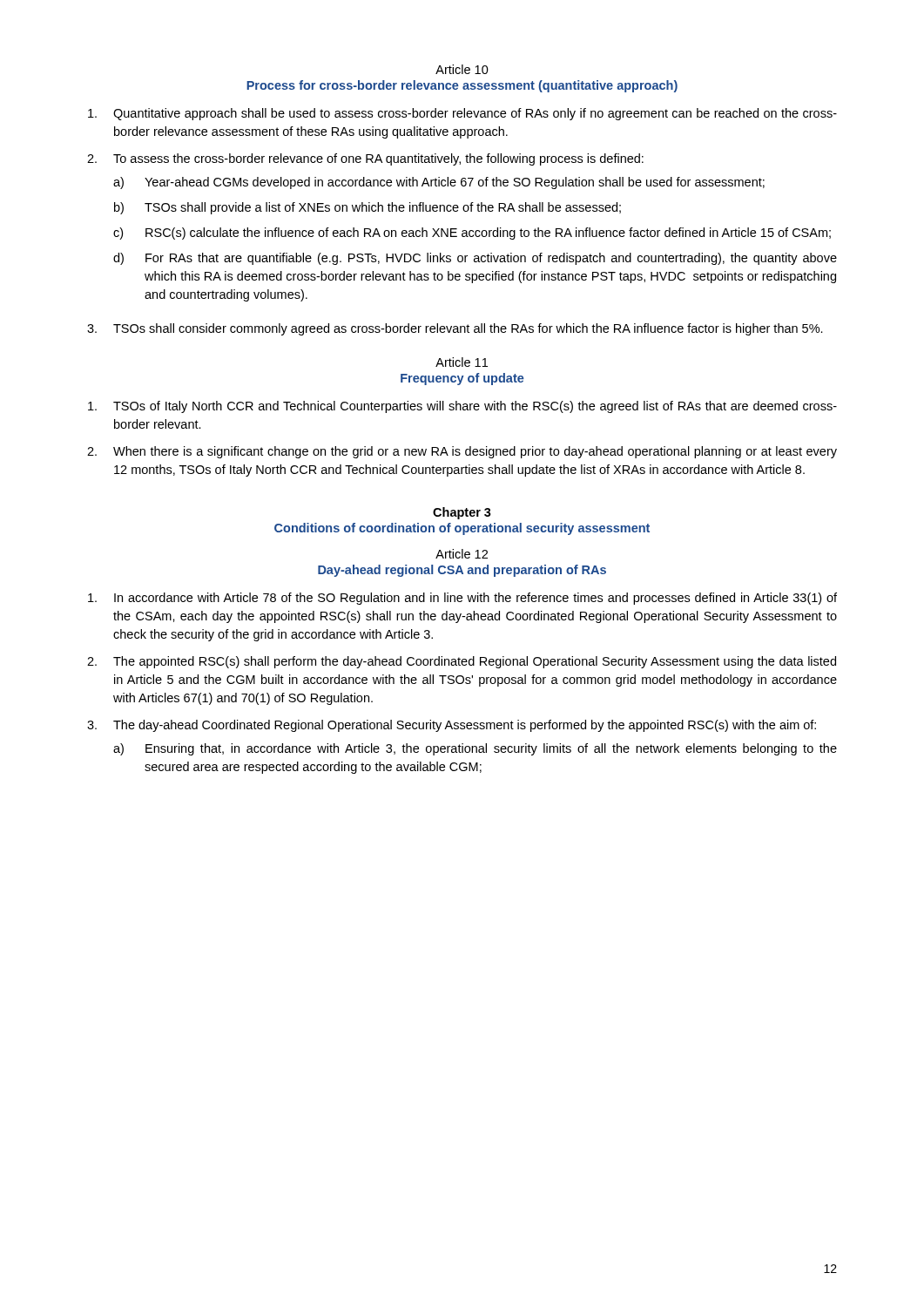Navigate to the block starting "Process for cross-border"
Image resolution: width=924 pixels, height=1307 pixels.
point(462,85)
